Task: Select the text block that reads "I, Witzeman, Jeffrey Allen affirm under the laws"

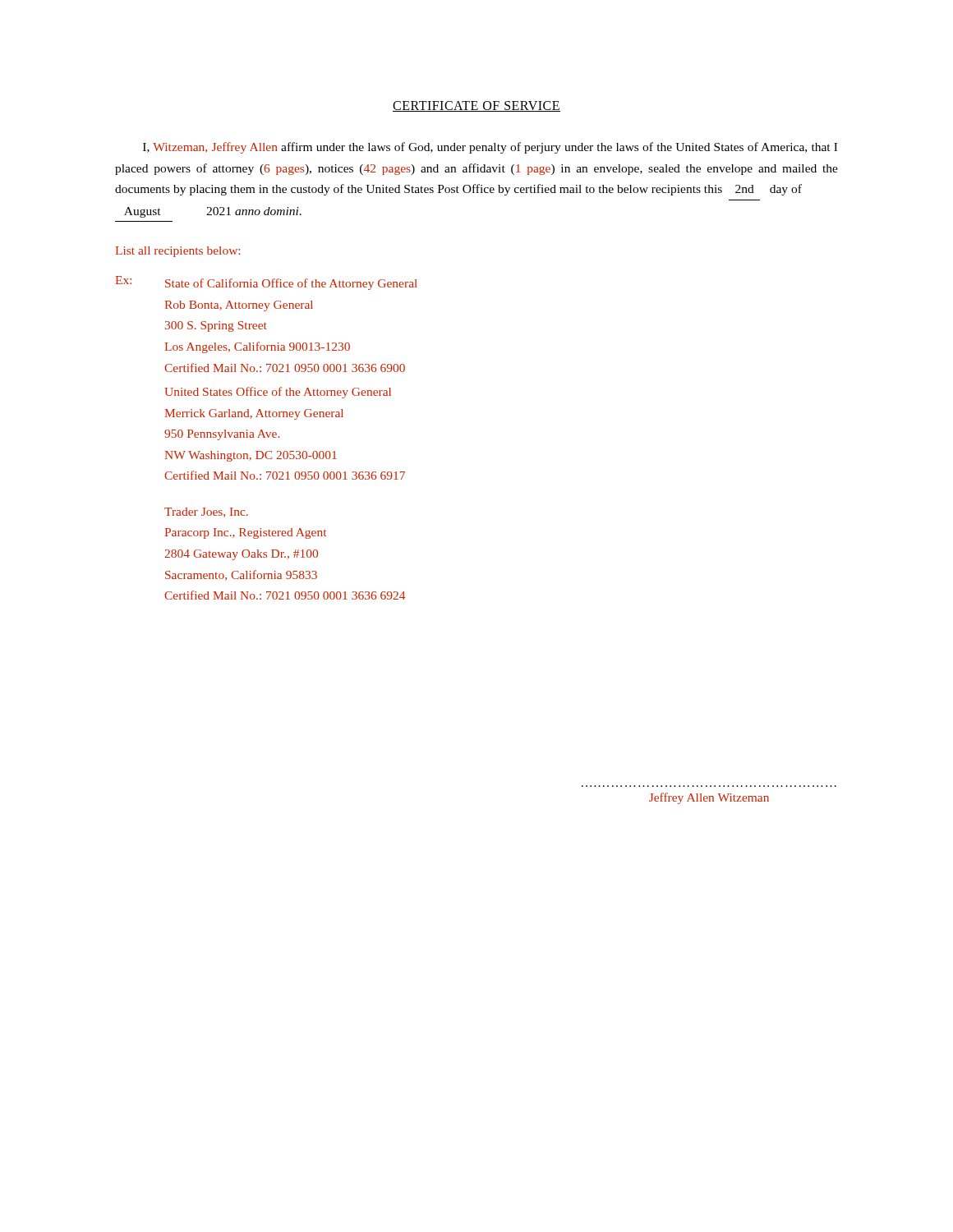Action: coord(476,181)
